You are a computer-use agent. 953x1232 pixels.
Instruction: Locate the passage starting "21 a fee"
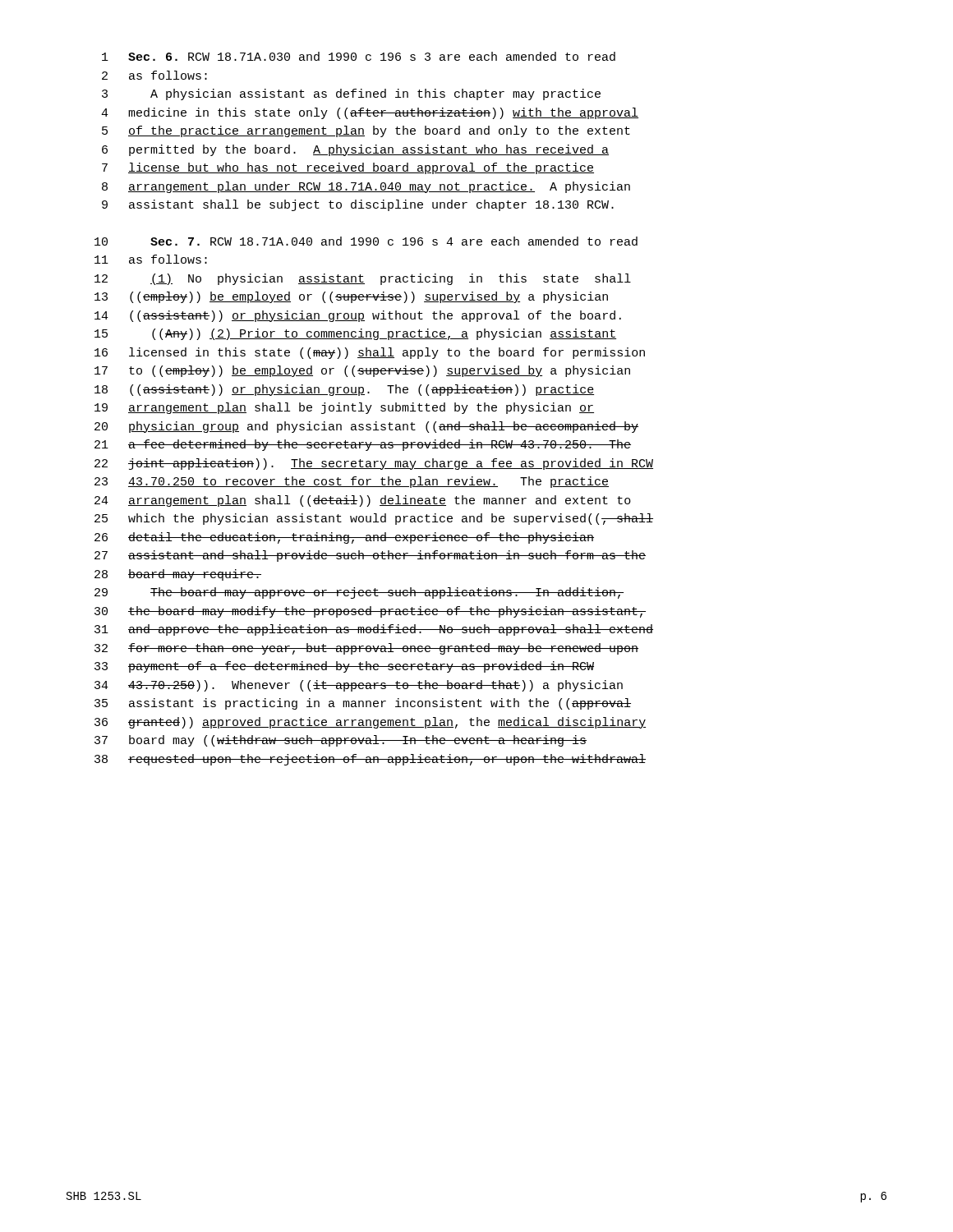tap(476, 446)
